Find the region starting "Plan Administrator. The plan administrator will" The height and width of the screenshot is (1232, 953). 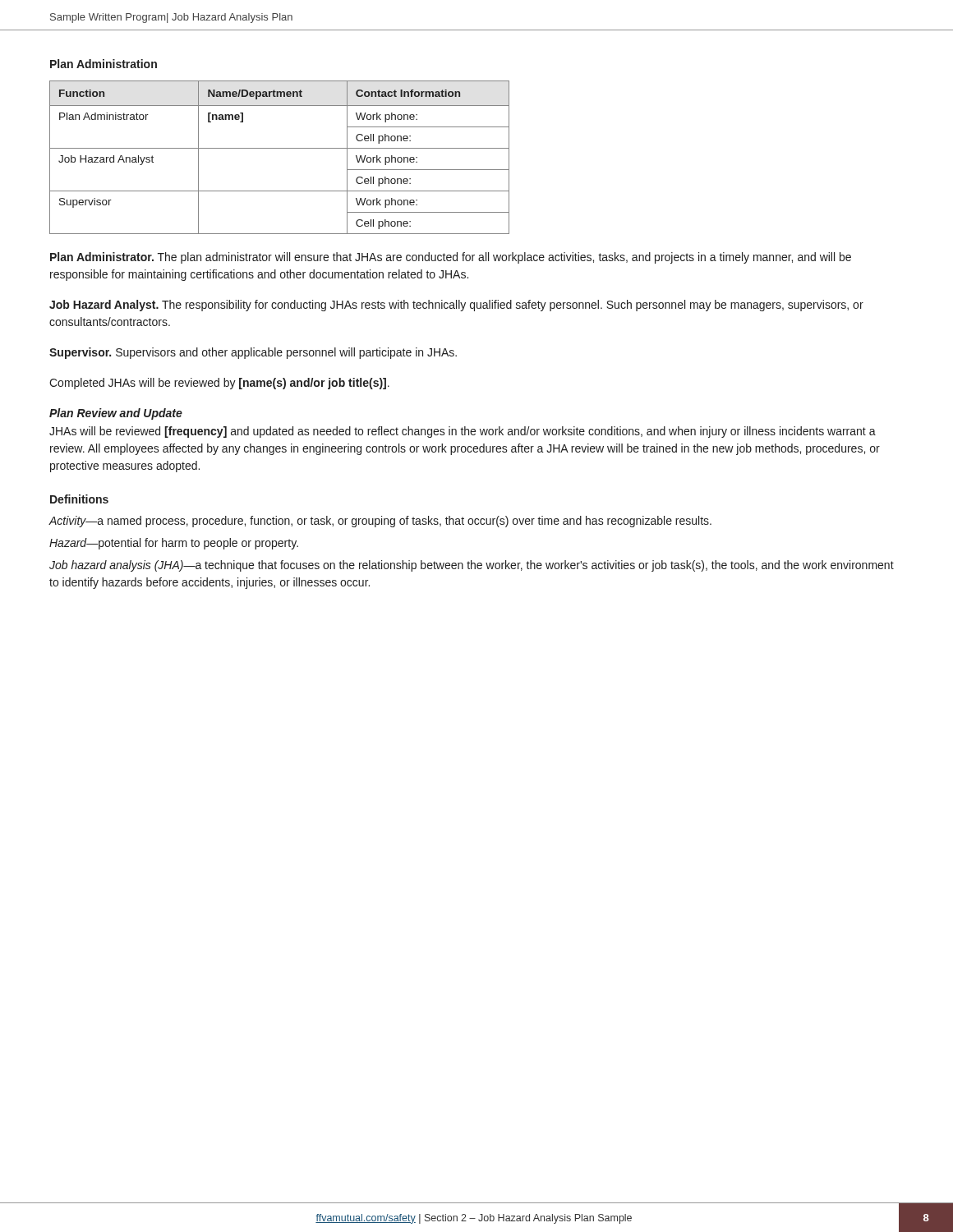click(450, 266)
